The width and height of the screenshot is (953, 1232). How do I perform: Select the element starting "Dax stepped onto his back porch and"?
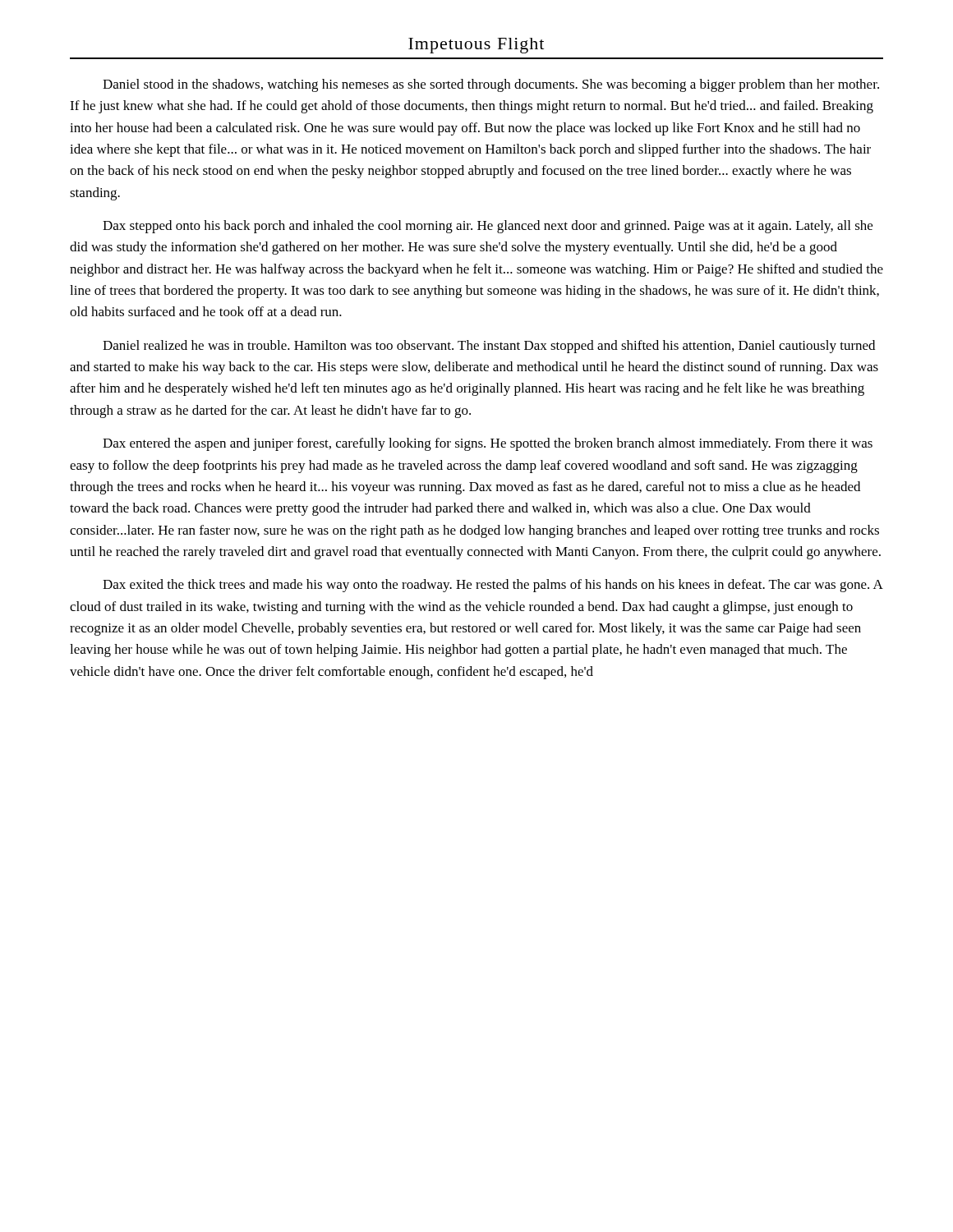476,269
